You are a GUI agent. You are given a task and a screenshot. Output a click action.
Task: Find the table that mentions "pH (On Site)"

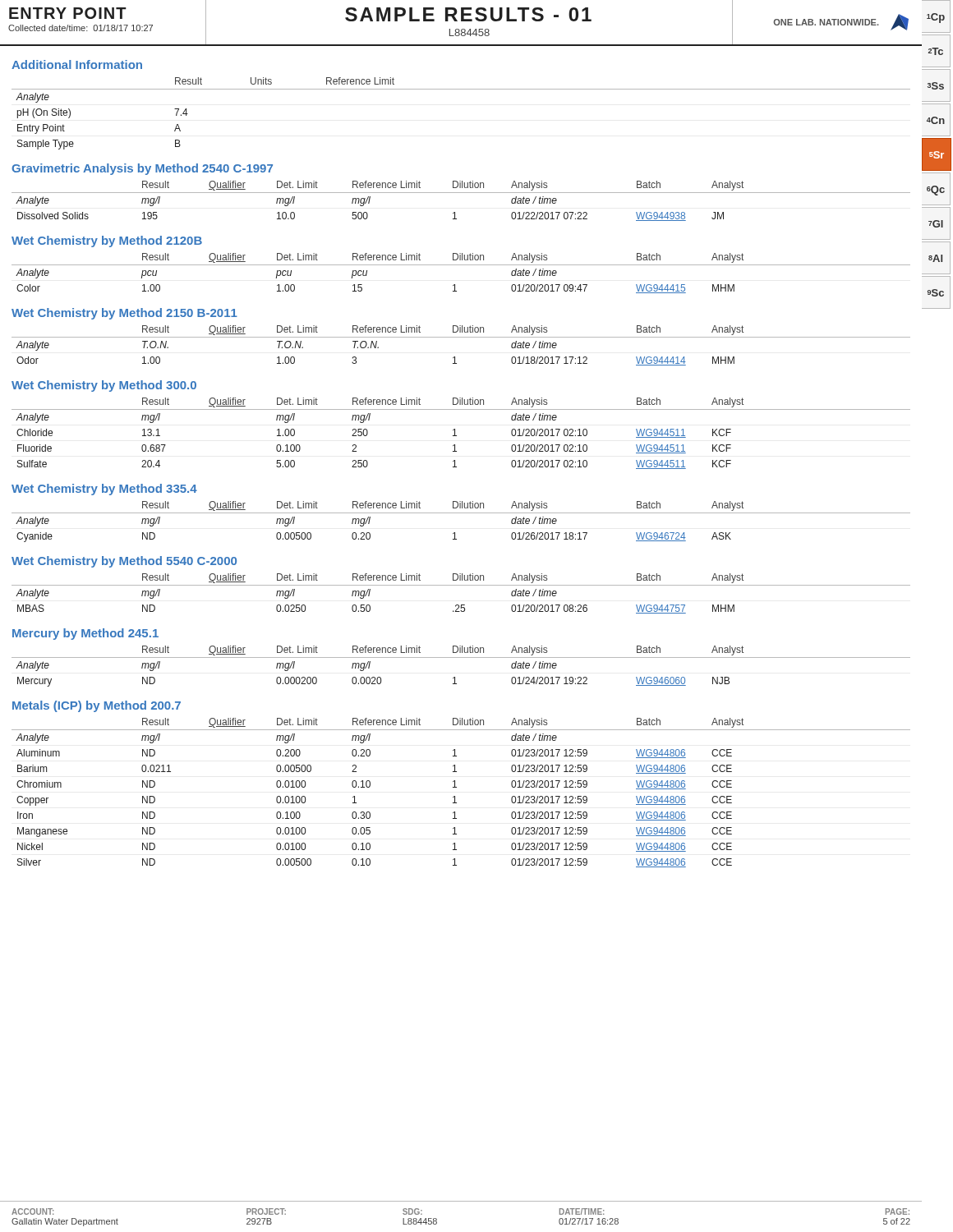pyautogui.click(x=461, y=113)
